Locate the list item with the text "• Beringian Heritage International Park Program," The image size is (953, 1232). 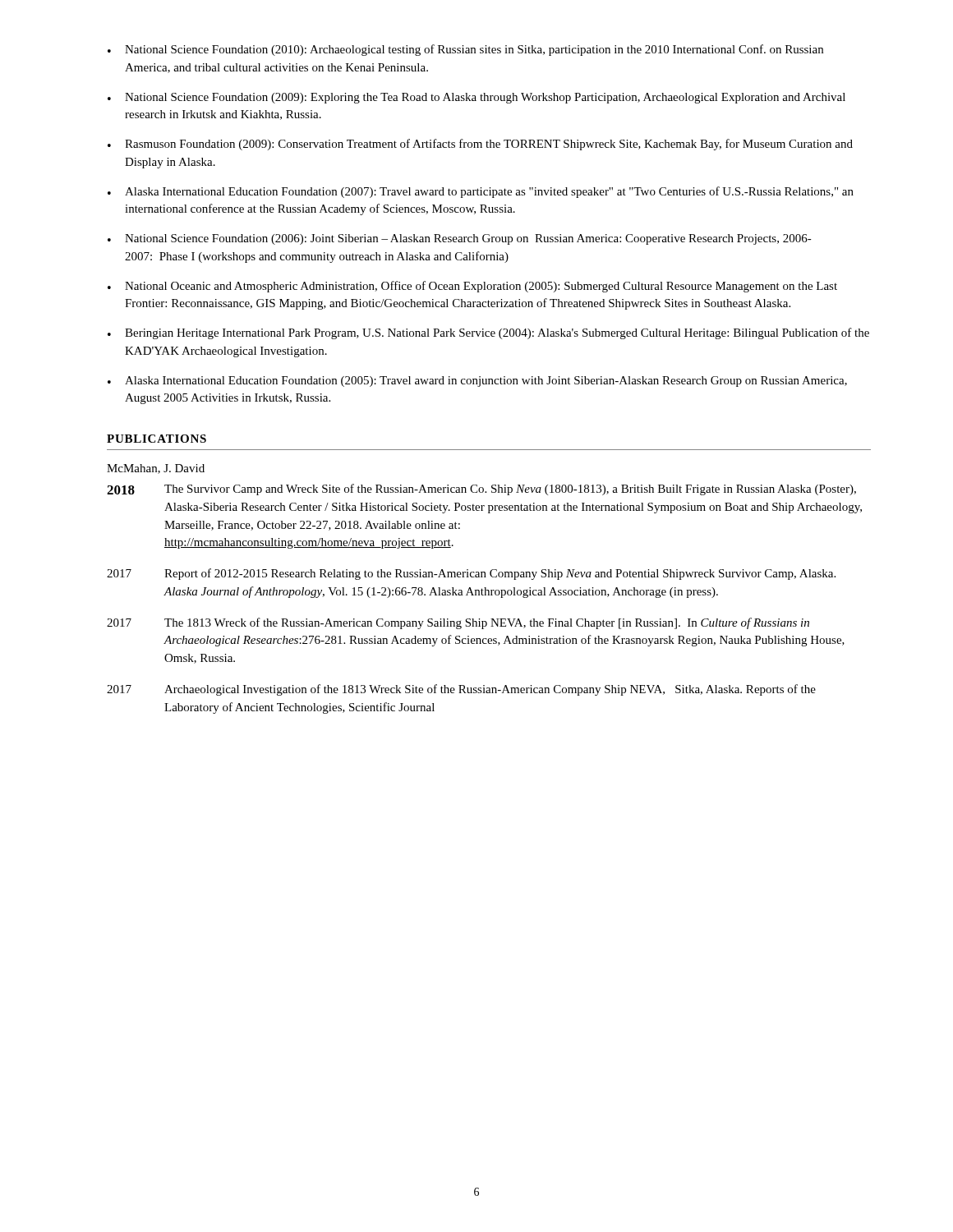tap(489, 342)
